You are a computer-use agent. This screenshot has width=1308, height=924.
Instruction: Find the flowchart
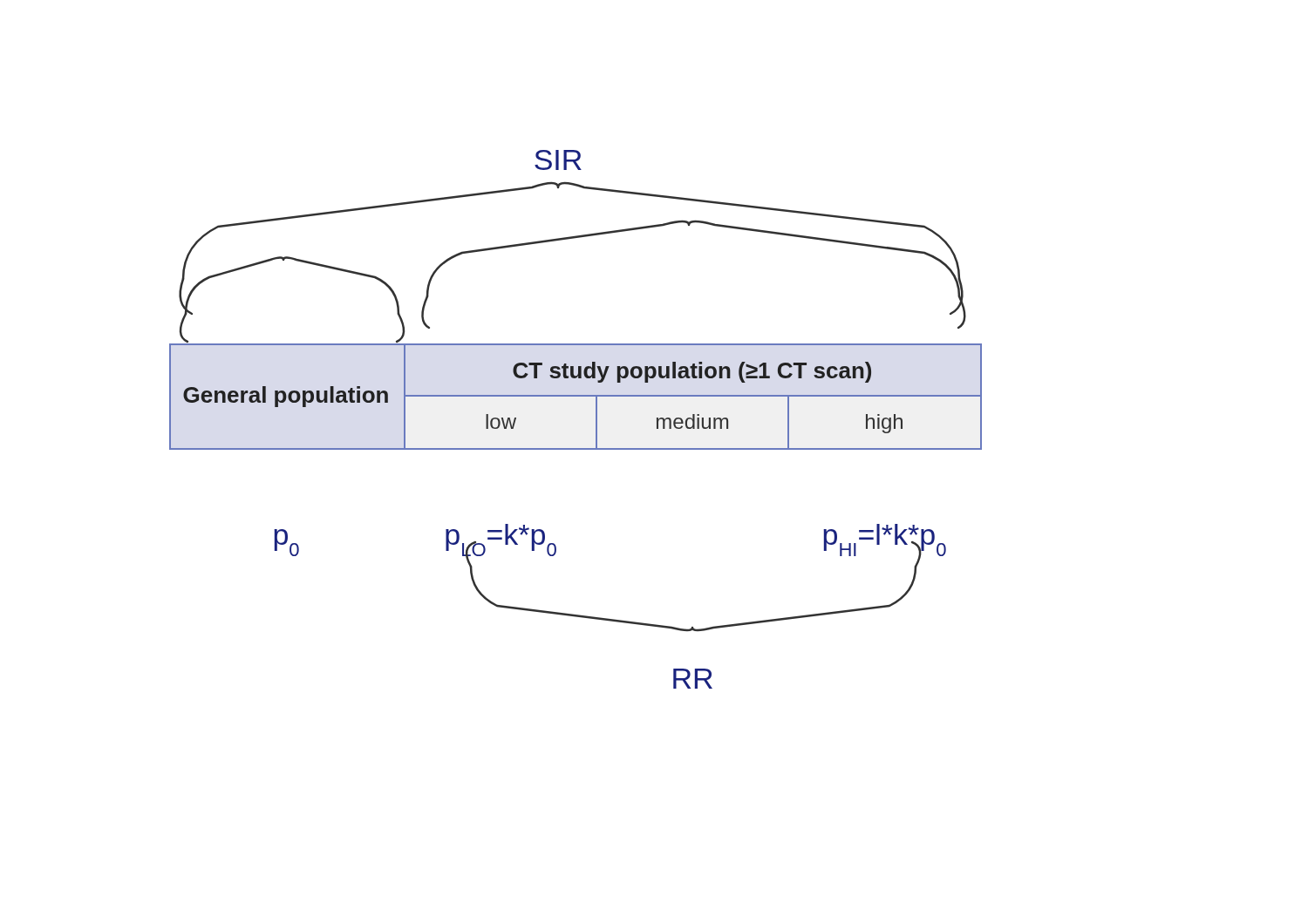coord(654,462)
